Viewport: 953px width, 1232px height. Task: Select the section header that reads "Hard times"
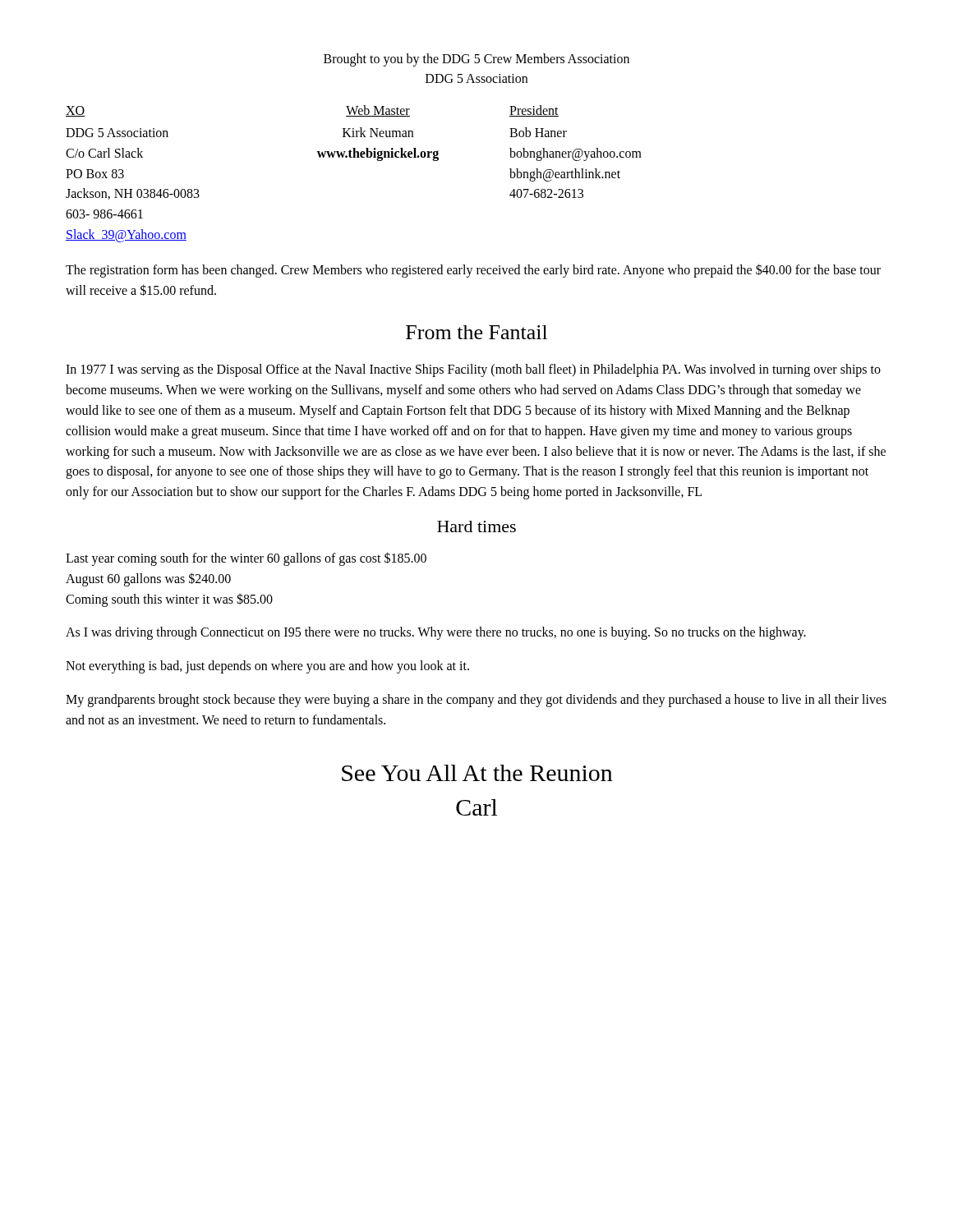(476, 526)
